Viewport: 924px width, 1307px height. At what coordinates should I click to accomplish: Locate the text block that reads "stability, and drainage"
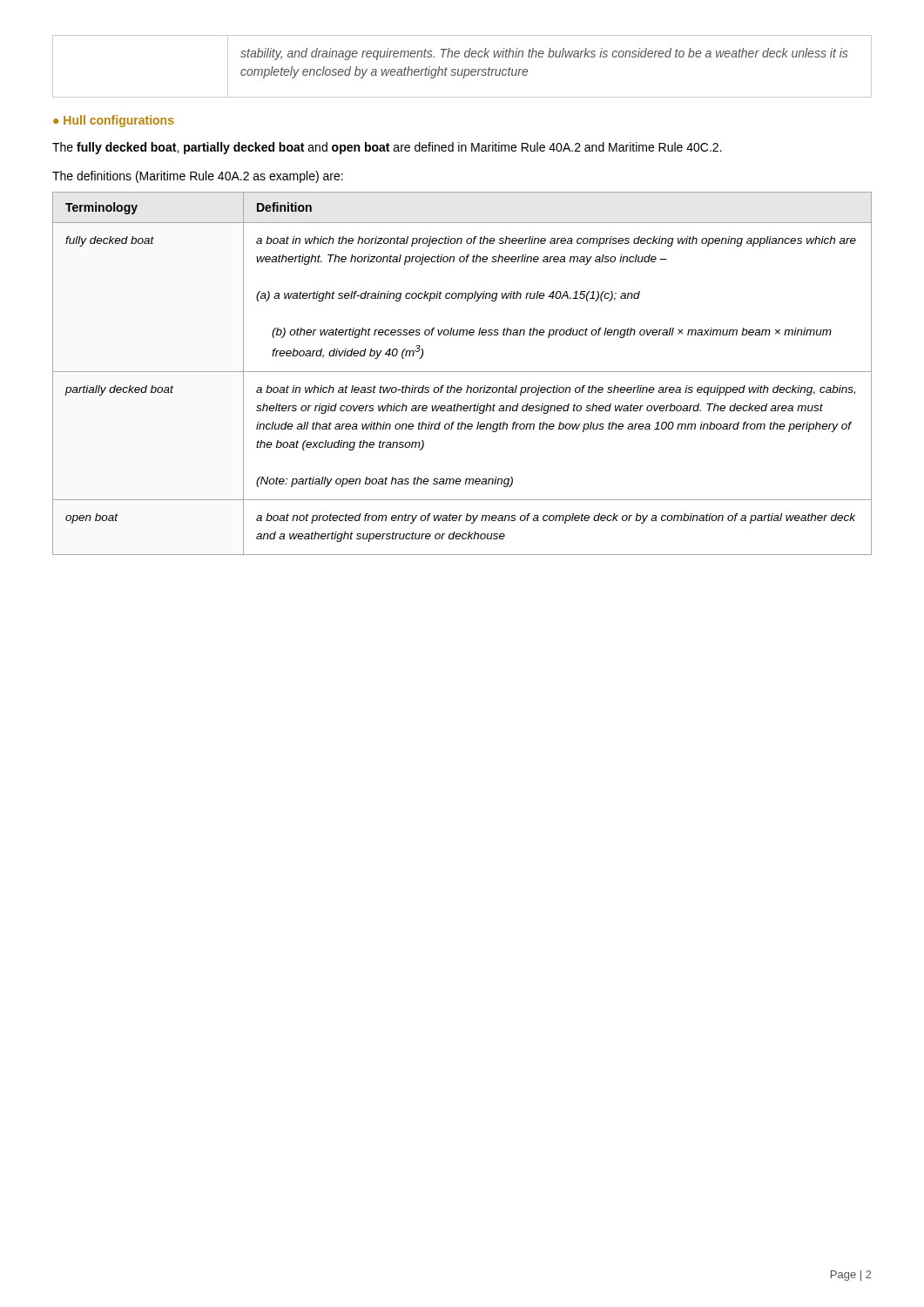tap(462, 66)
